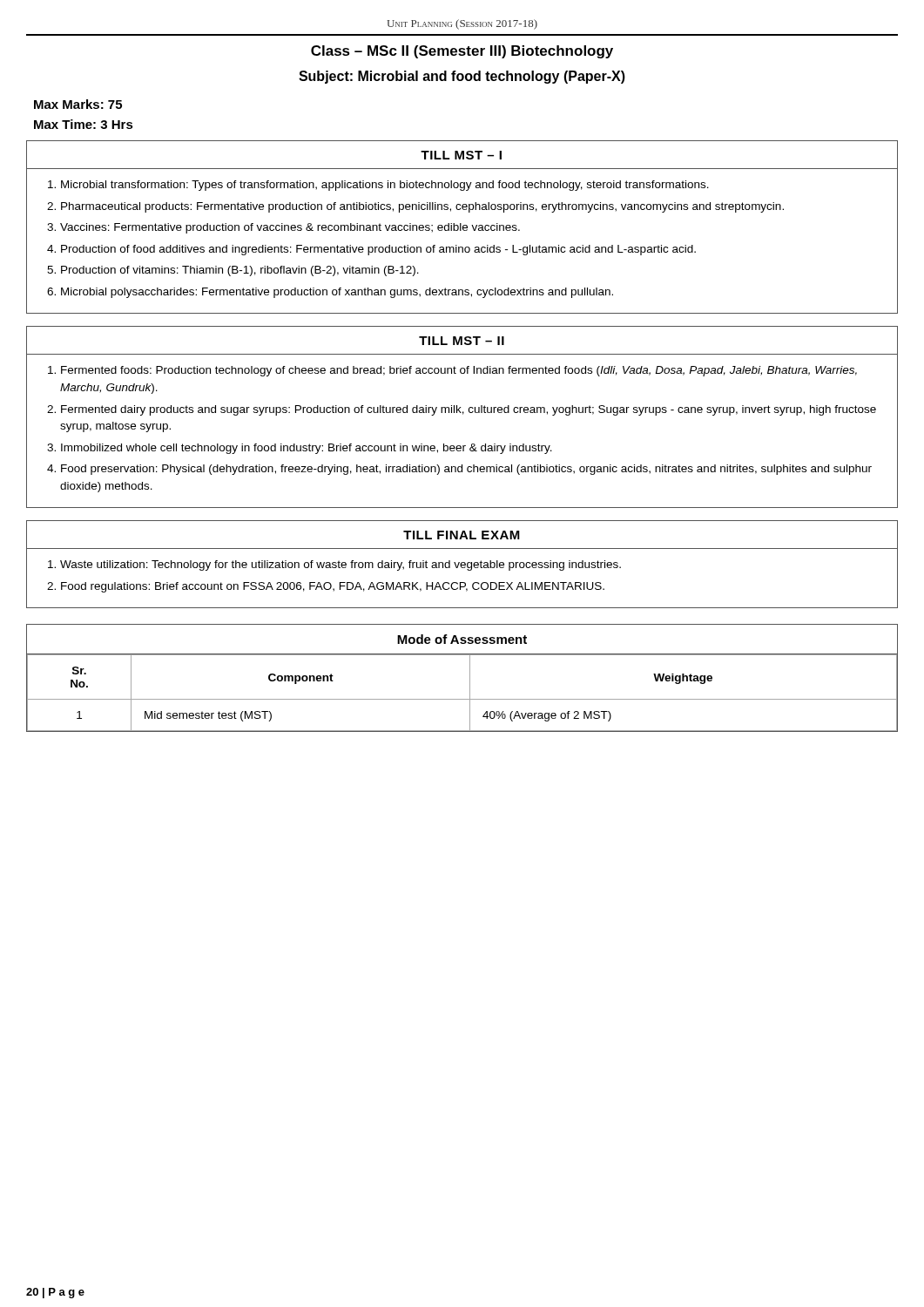This screenshot has height=1307, width=924.
Task: Select the text starting "Food regulations: Brief account on FSSA 2006, FAO,"
Action: (333, 586)
